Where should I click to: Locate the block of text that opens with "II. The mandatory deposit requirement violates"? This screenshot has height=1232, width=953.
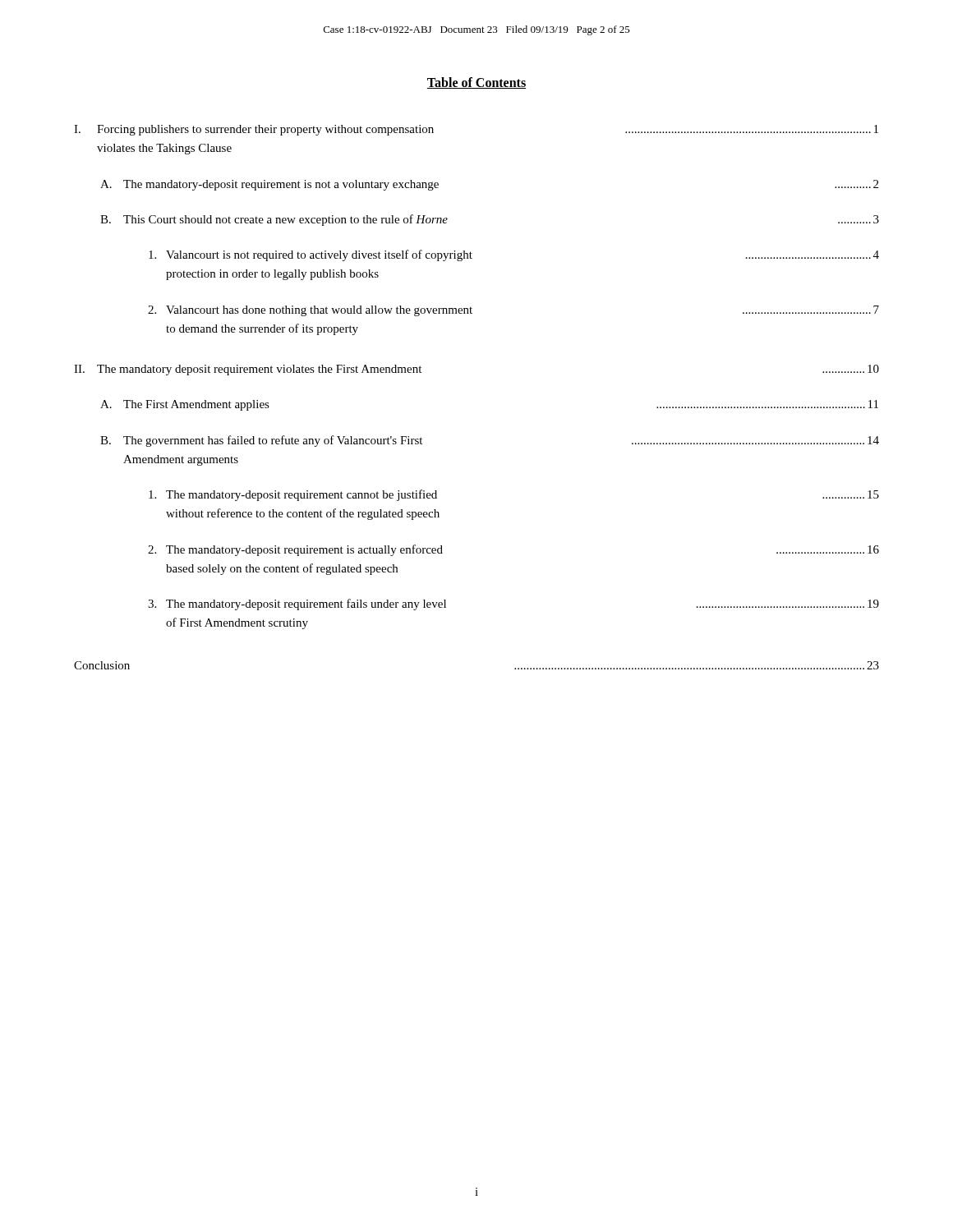[x=253, y=370]
